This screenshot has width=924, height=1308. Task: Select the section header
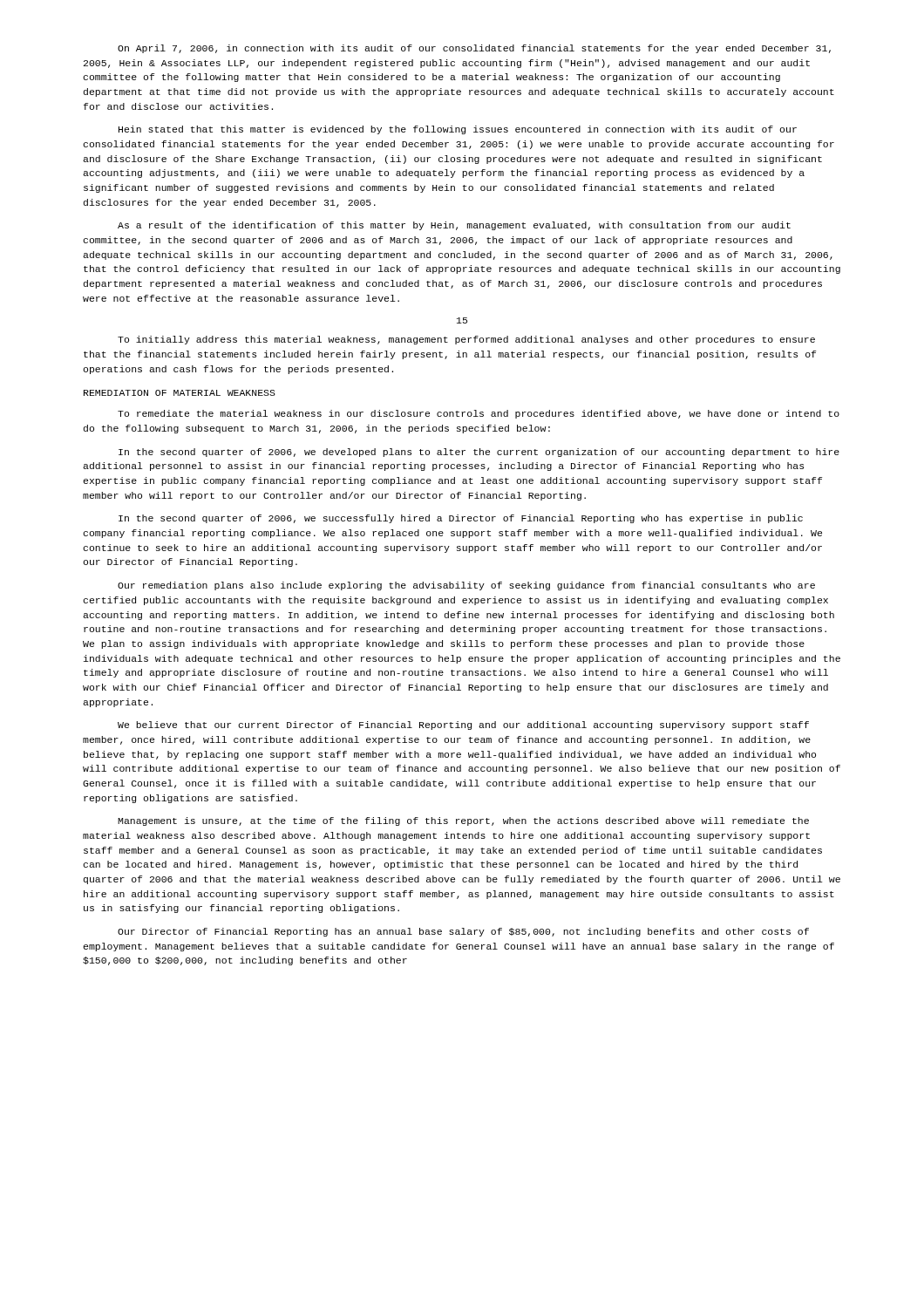[179, 393]
